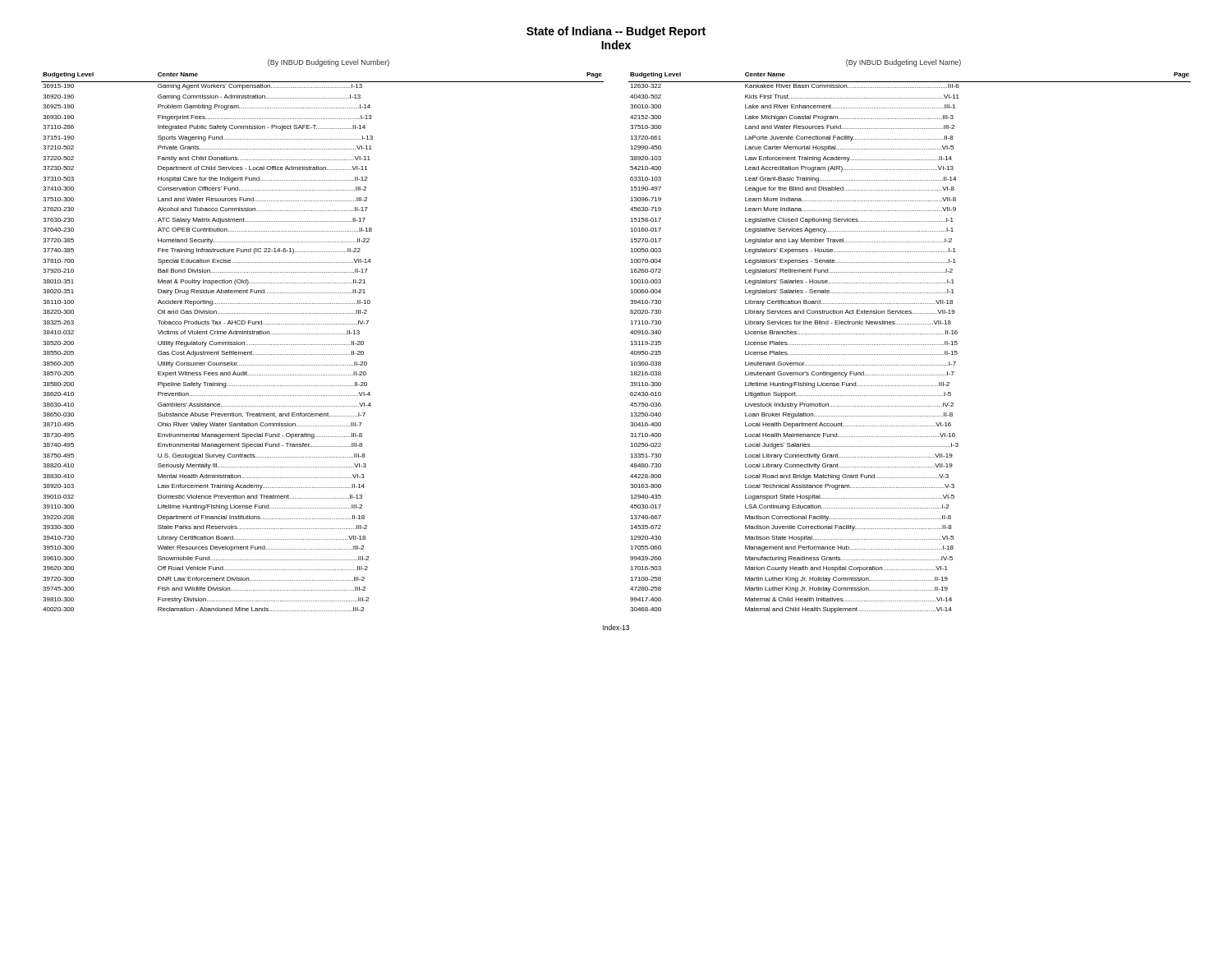Screen dimensions: 953x1232
Task: Locate the title containing "State of Indiana -- Budget Report"
Action: point(616,31)
